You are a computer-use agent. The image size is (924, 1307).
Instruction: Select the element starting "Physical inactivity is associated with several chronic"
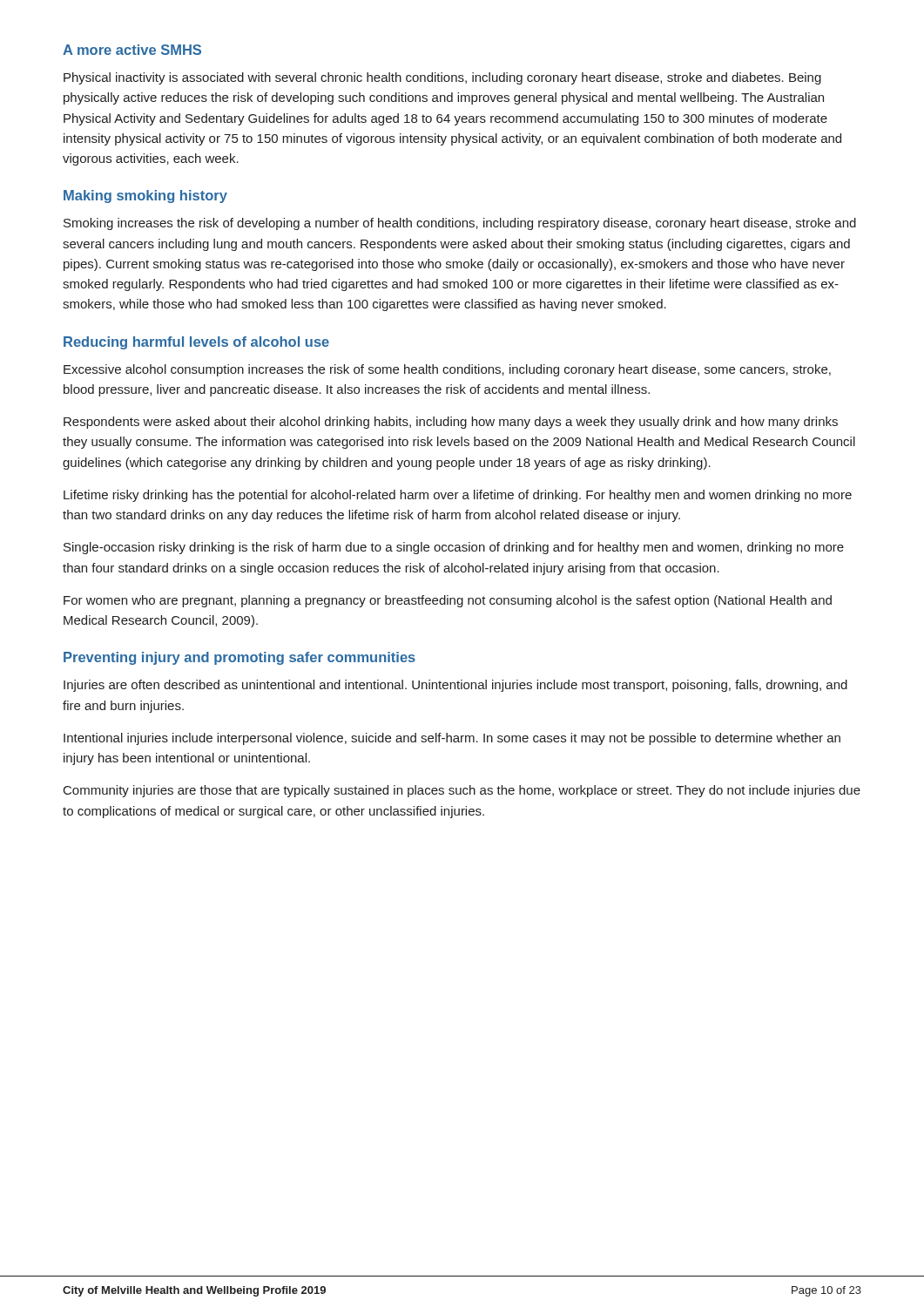point(453,118)
